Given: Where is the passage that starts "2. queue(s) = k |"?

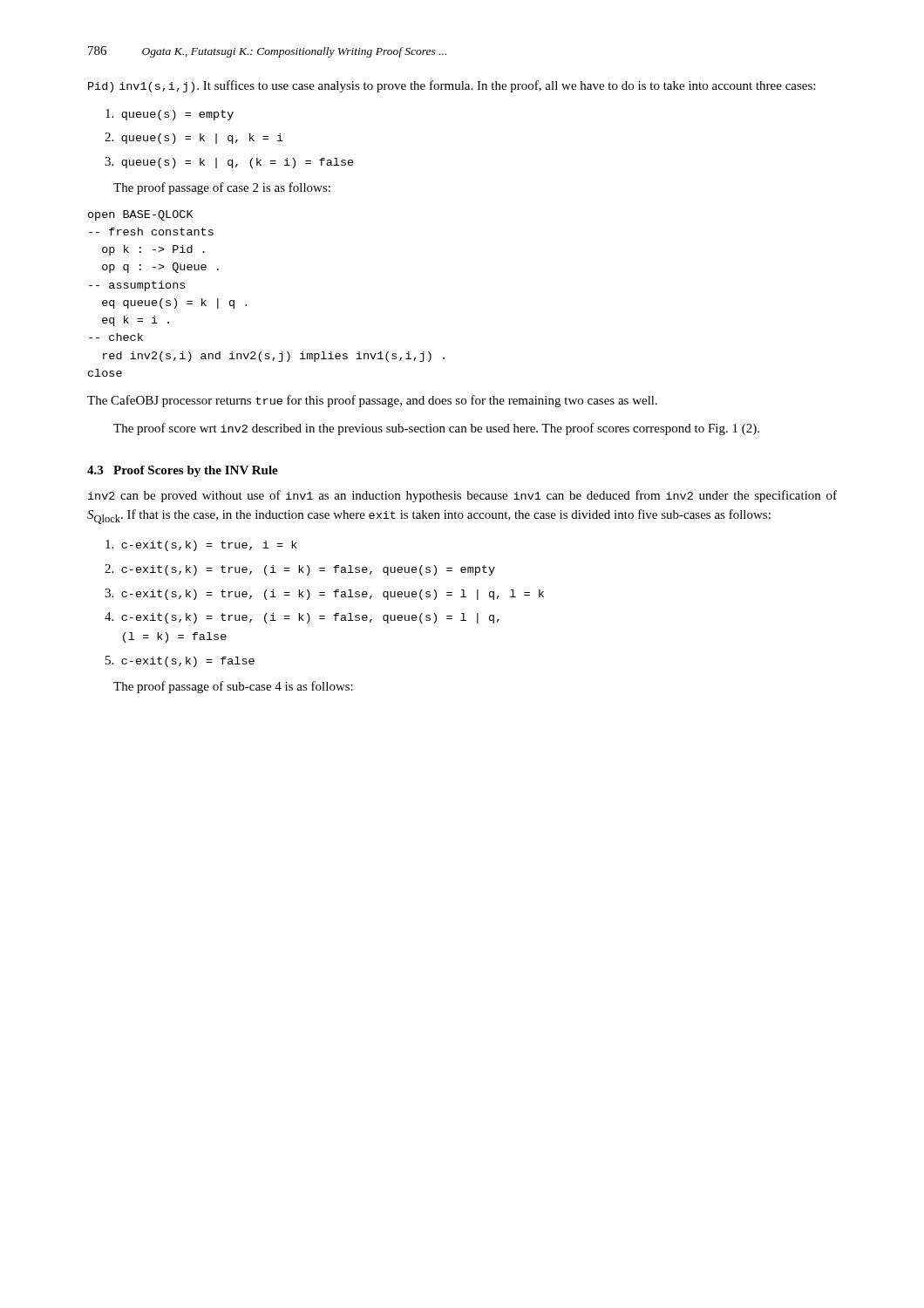Looking at the screenshot, I should pos(194,138).
